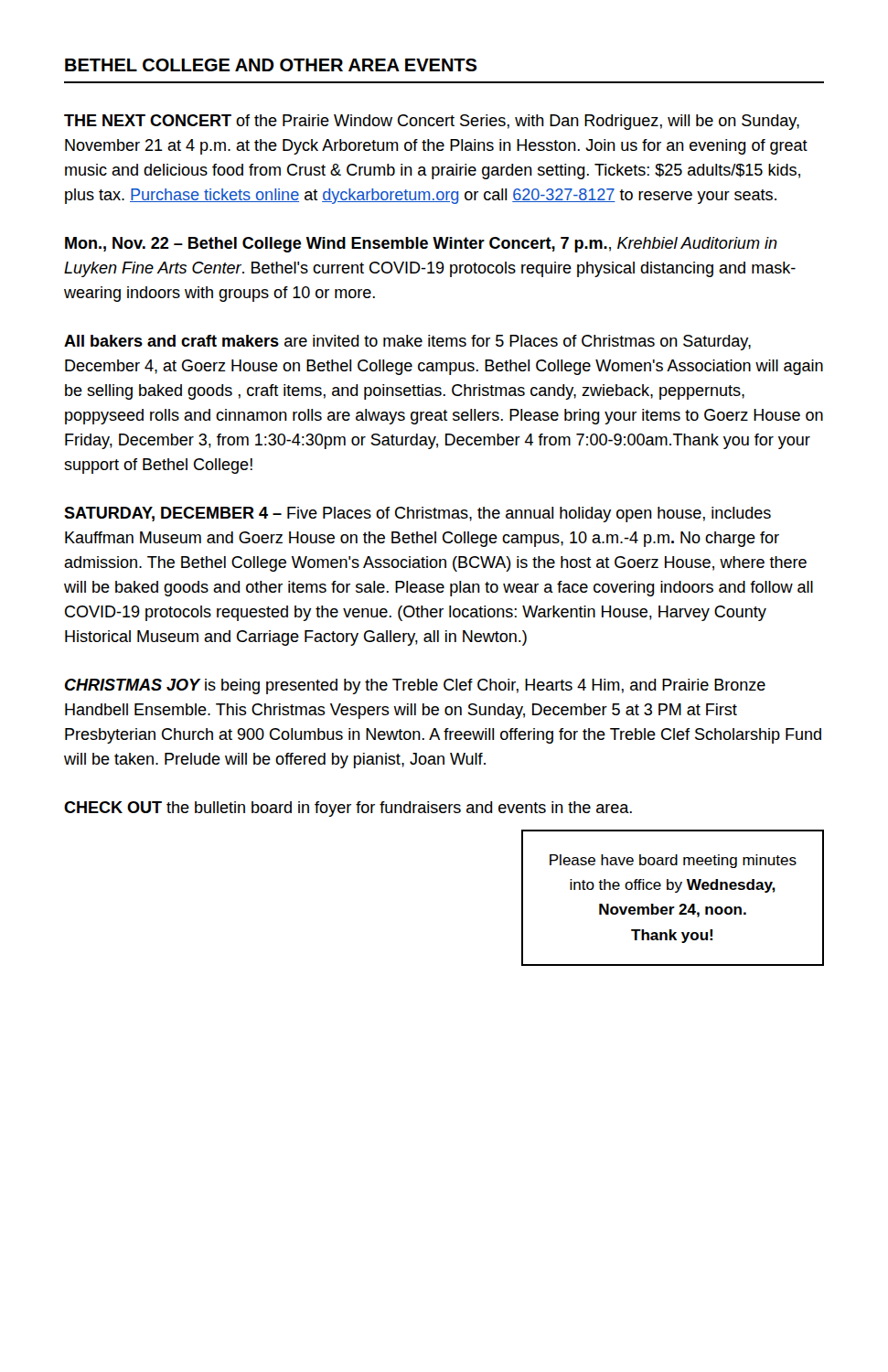Locate the block of text that opens with "Please have board"
The image size is (888, 1372).
click(673, 898)
